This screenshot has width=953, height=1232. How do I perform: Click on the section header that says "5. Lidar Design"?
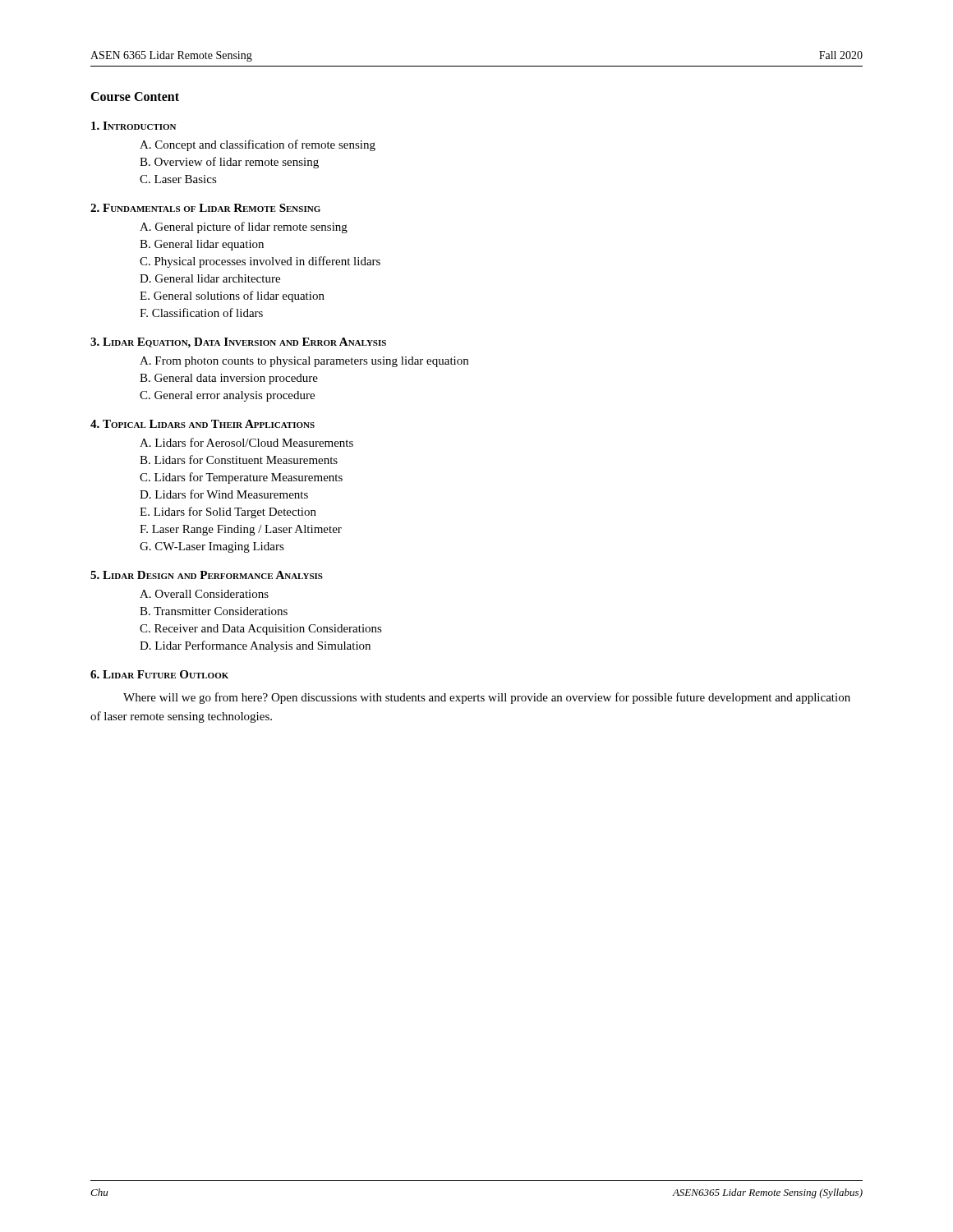[x=207, y=575]
